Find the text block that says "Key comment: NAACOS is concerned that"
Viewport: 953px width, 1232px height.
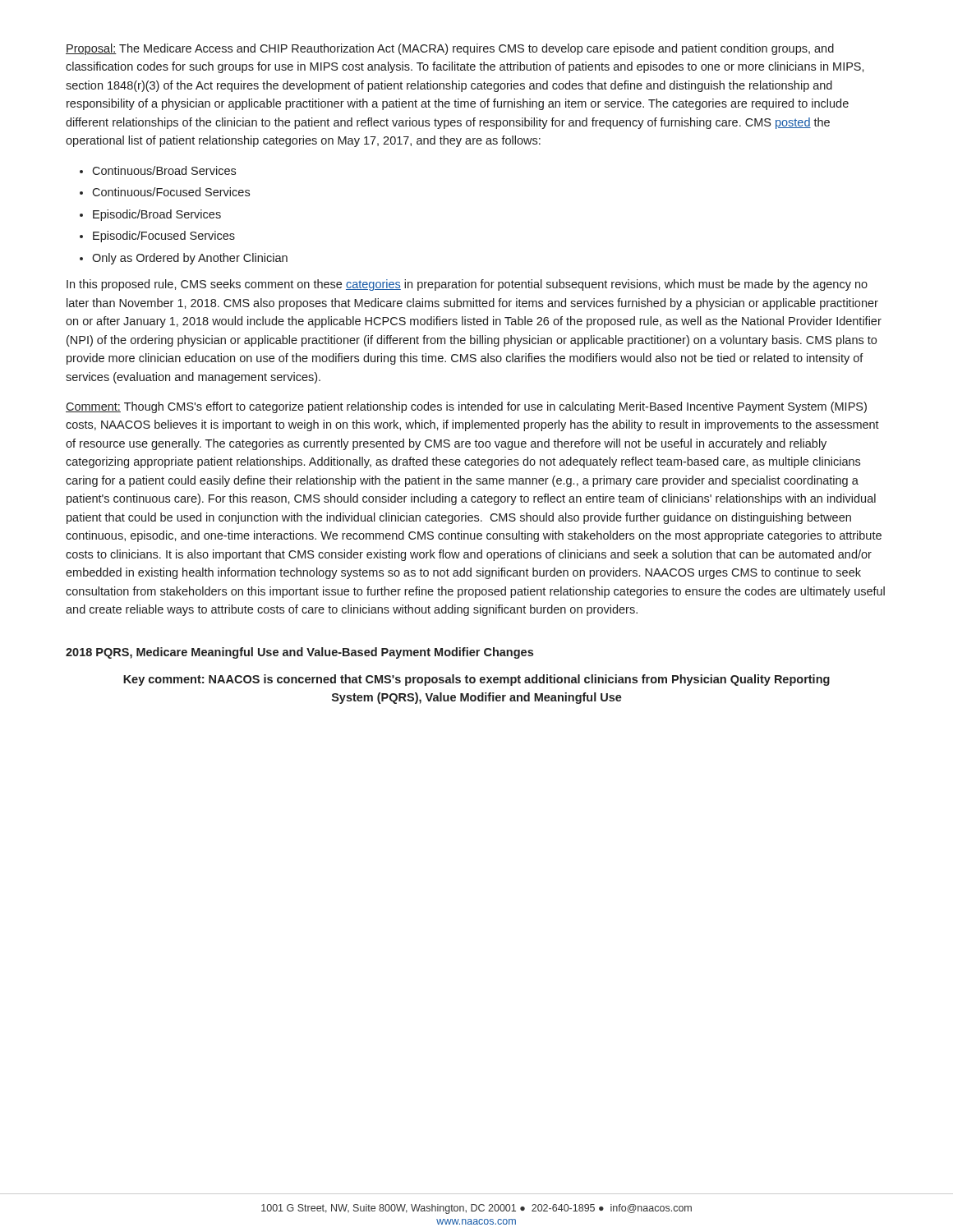click(x=476, y=688)
